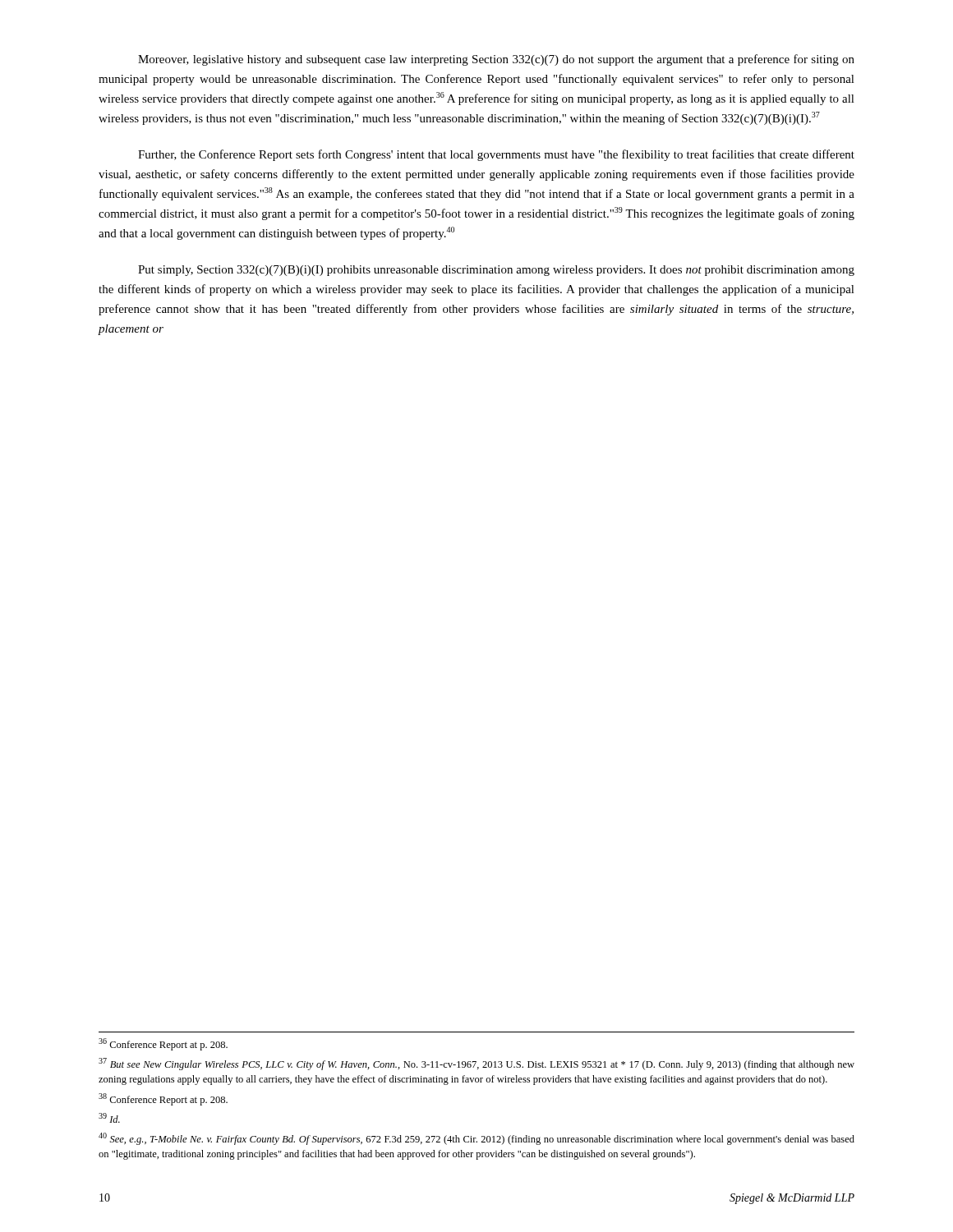Find the text block containing "Further, the Conference Report sets forth Congress' intent"

pos(476,194)
